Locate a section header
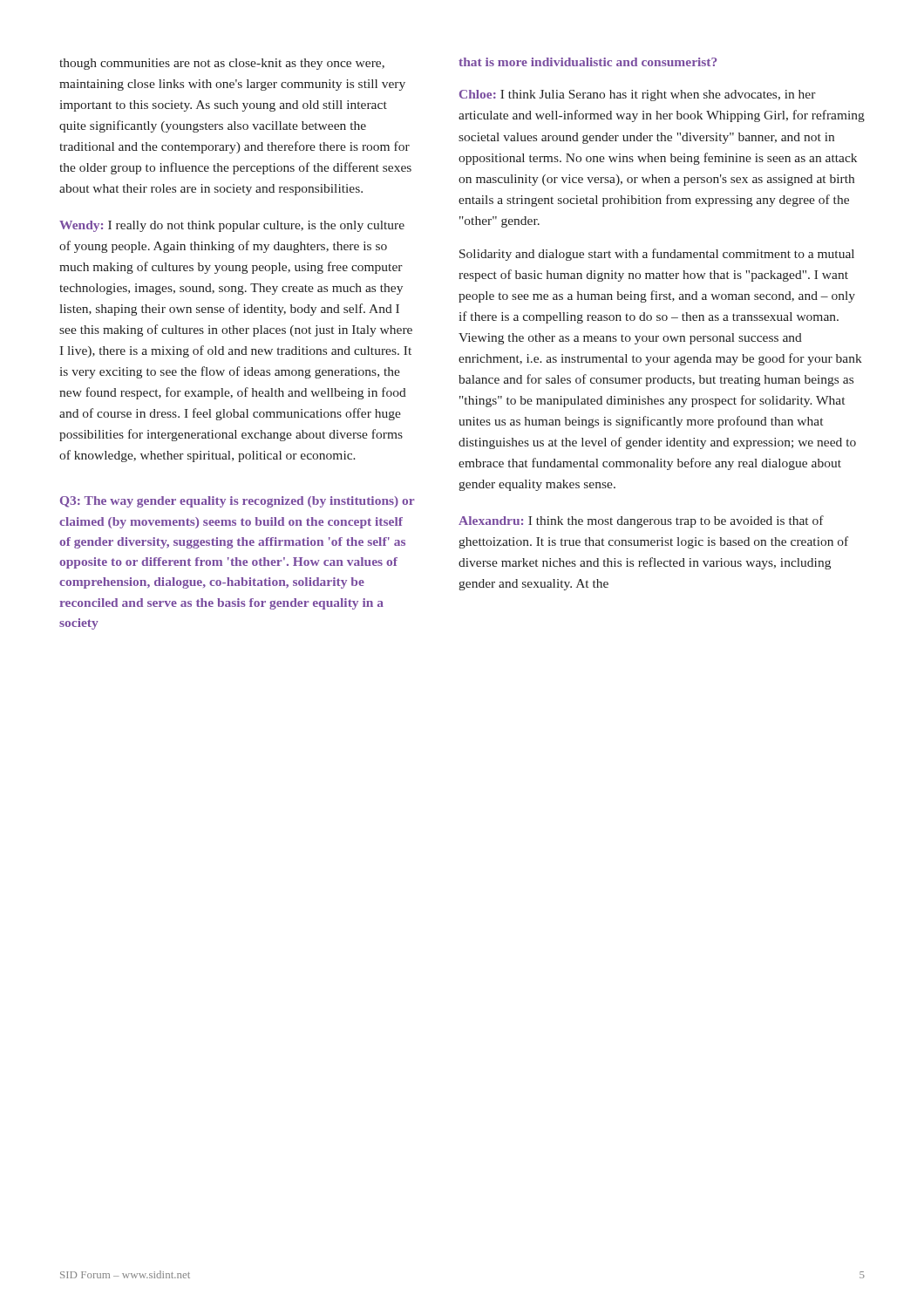 pos(662,62)
